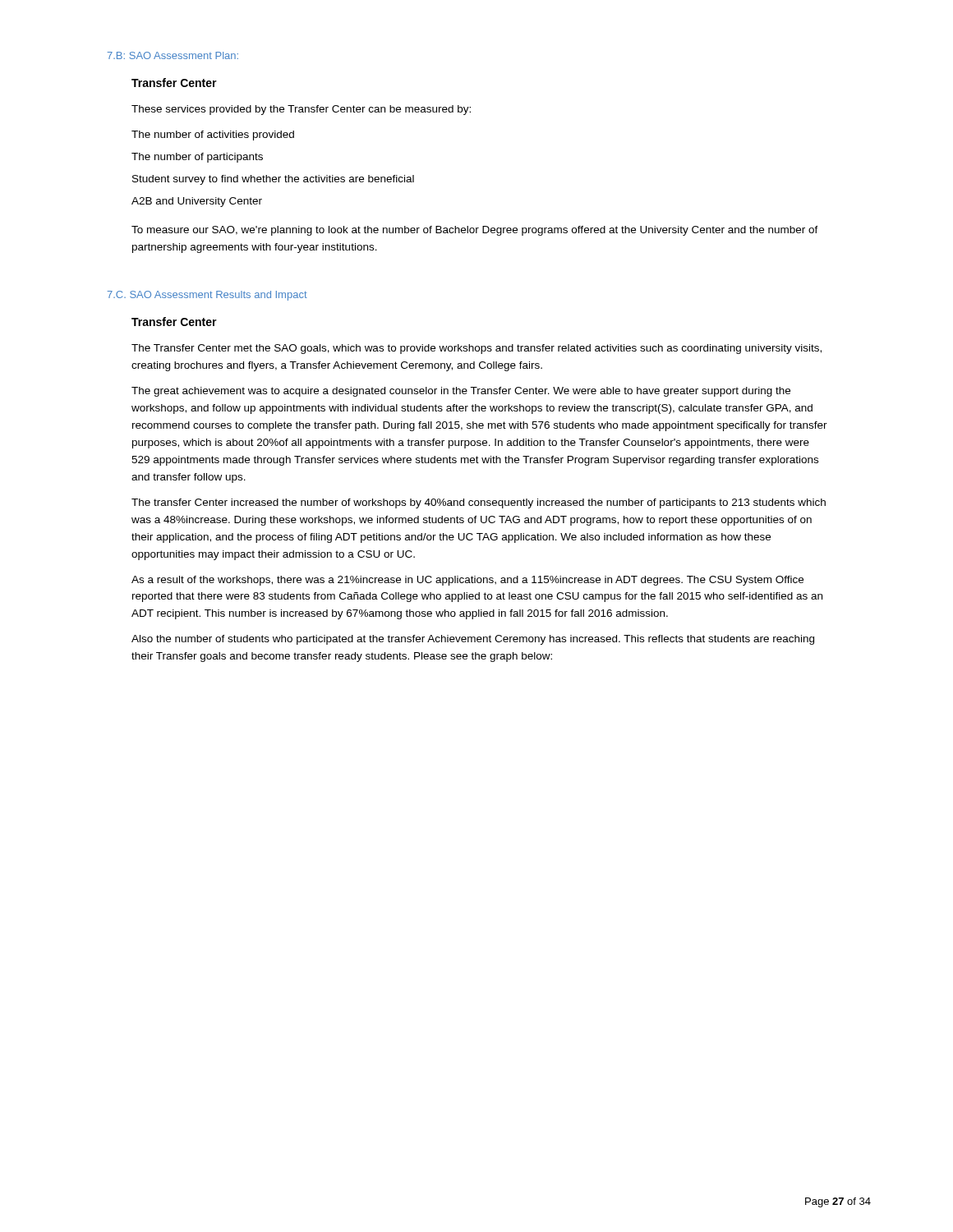The image size is (953, 1232).
Task: Select the element starting "Student survey to find"
Action: coord(273,178)
